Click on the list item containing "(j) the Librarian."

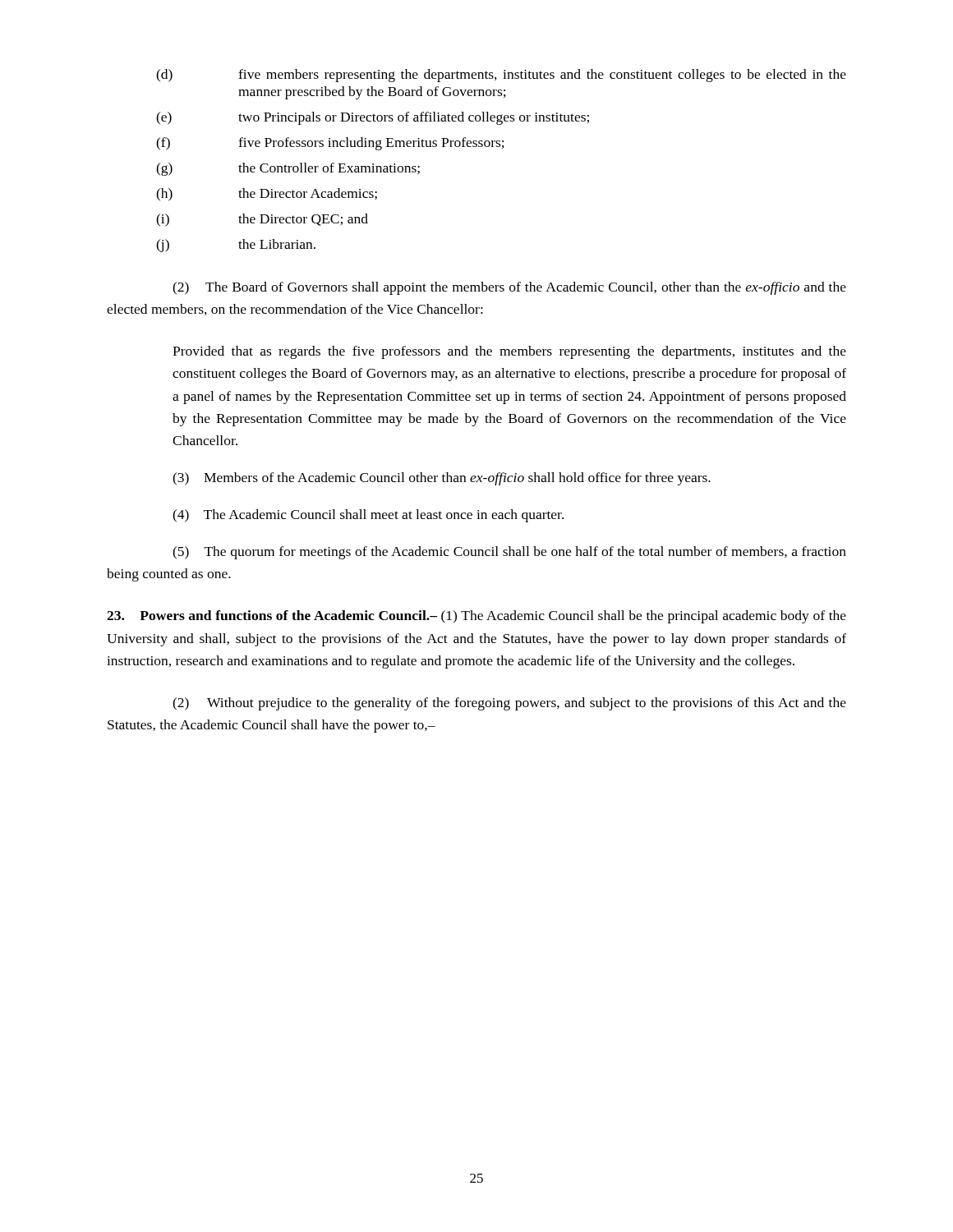pyautogui.click(x=236, y=246)
